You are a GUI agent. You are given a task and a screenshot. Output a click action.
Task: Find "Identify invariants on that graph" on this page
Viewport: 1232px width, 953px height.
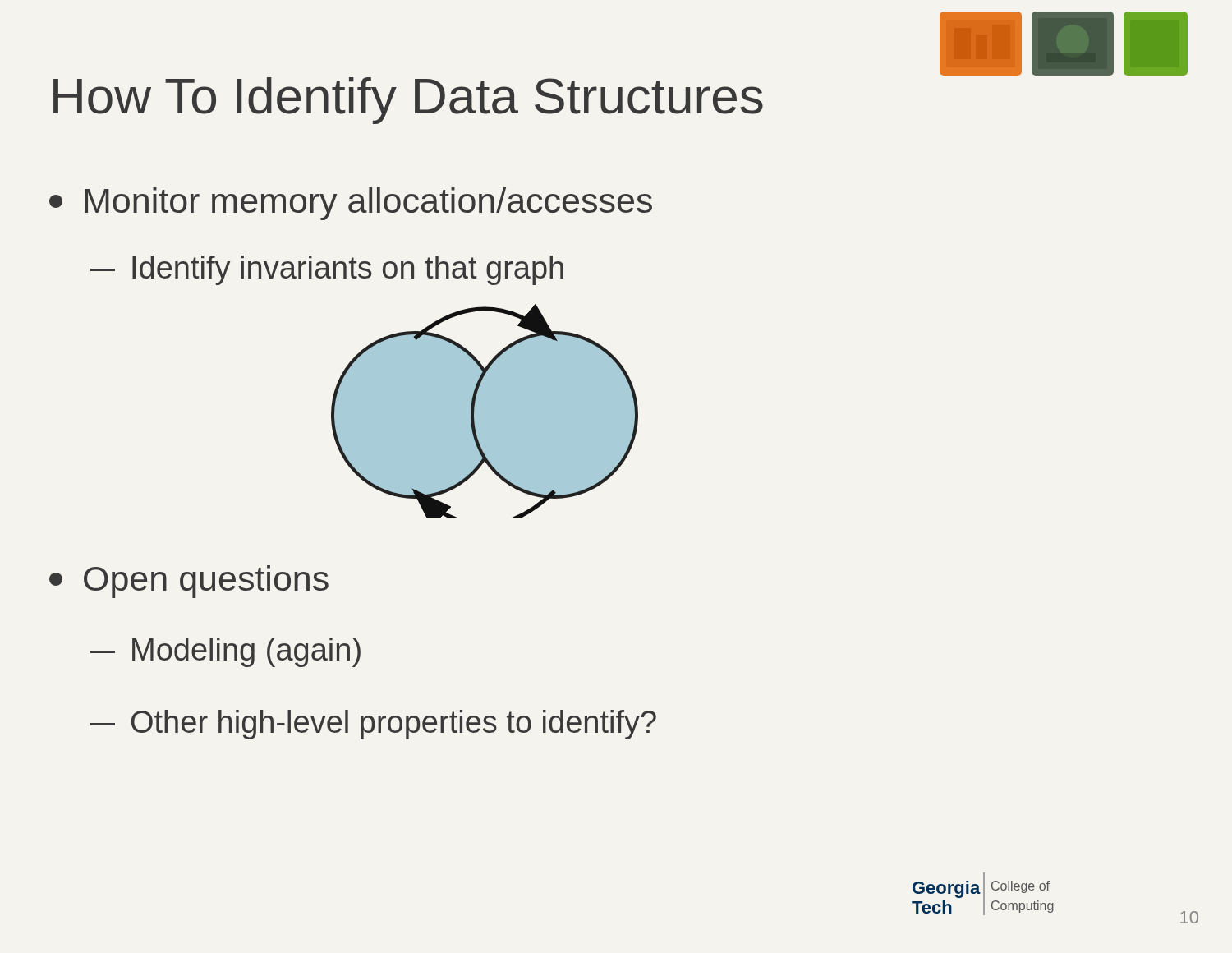click(328, 268)
